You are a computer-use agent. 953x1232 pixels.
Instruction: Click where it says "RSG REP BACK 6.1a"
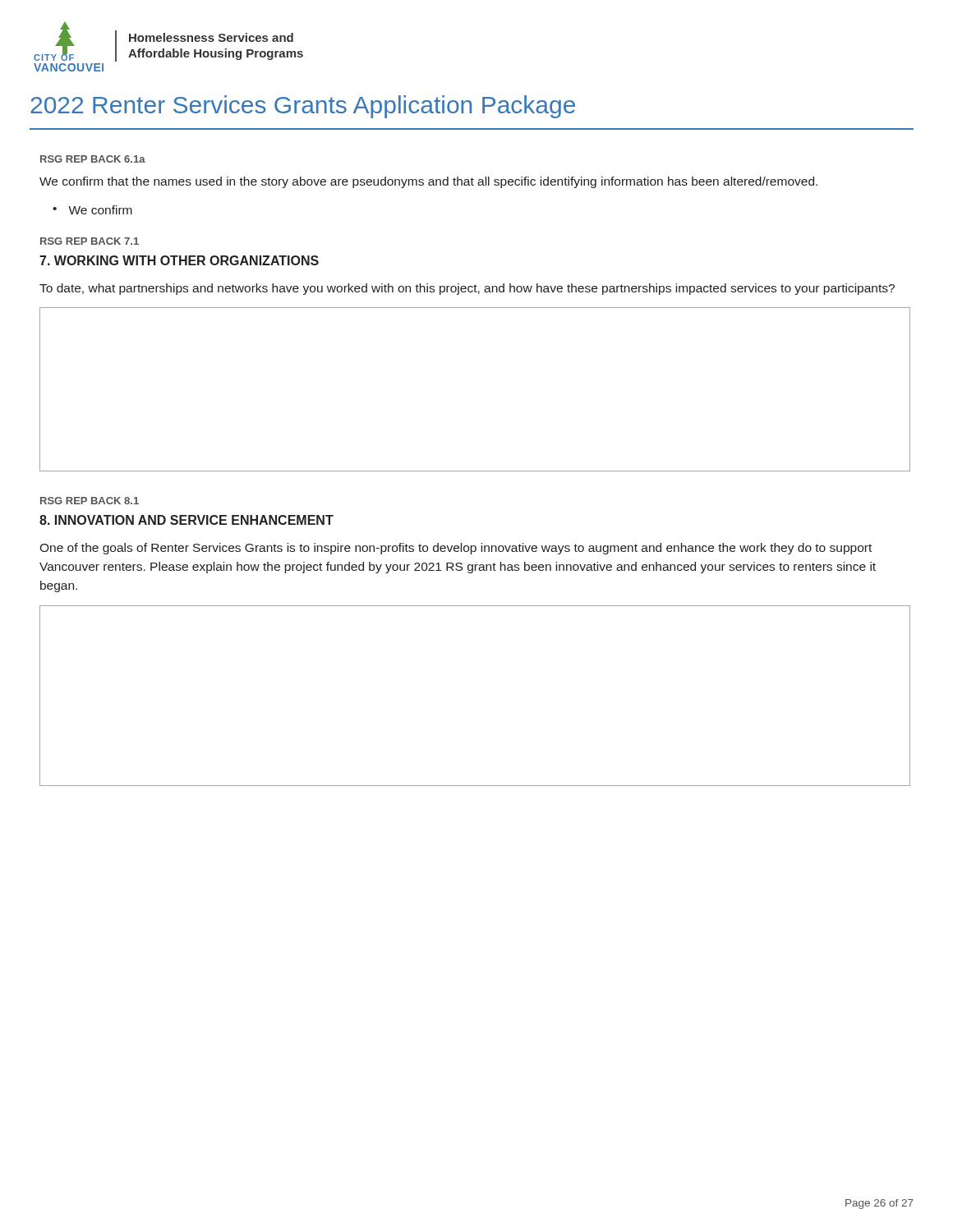[93, 159]
